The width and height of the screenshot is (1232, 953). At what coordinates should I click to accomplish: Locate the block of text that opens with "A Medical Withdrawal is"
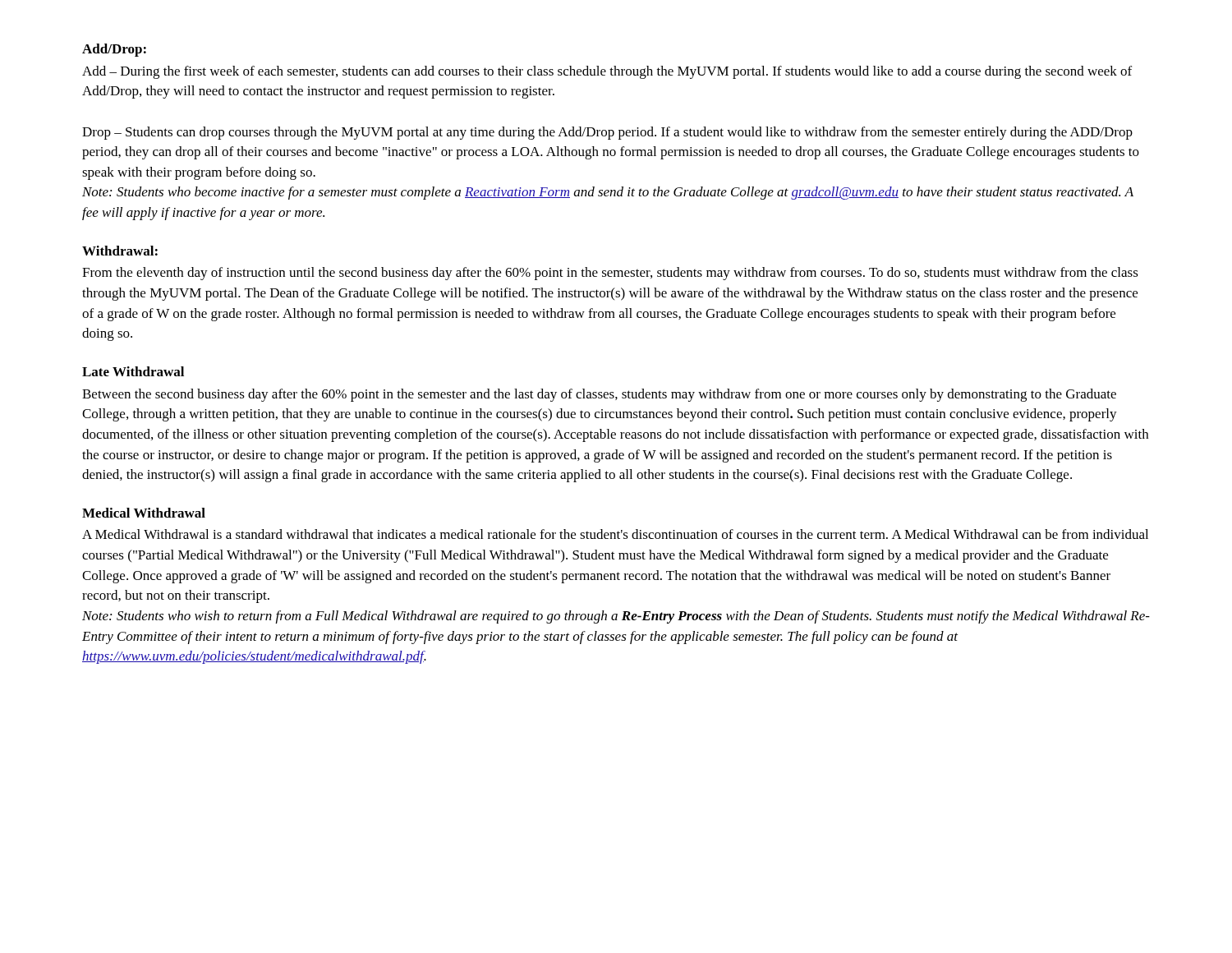coord(615,534)
